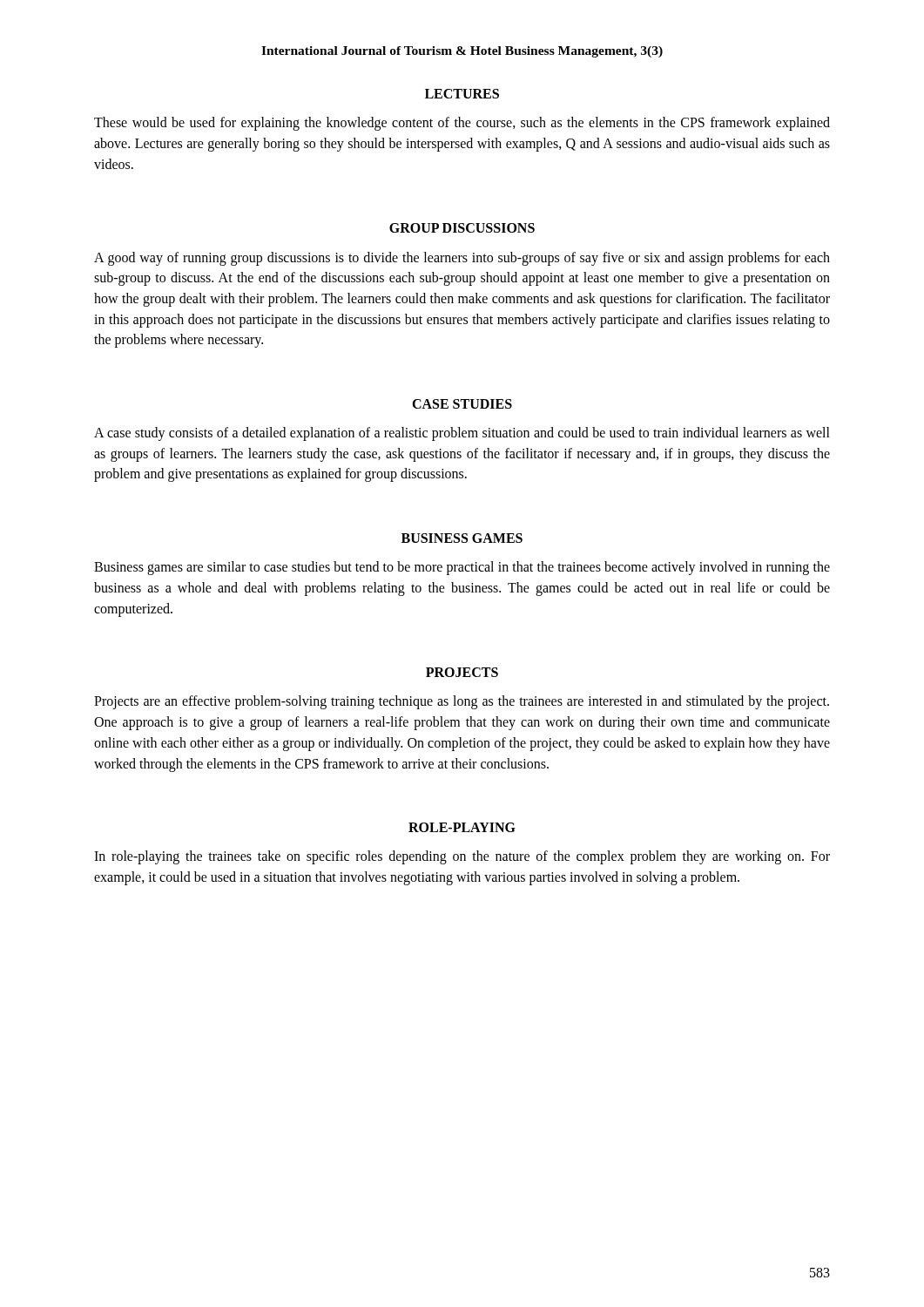Locate the text "GROUP DISCUSSIONS"
Viewport: 924px width, 1307px height.
(462, 228)
